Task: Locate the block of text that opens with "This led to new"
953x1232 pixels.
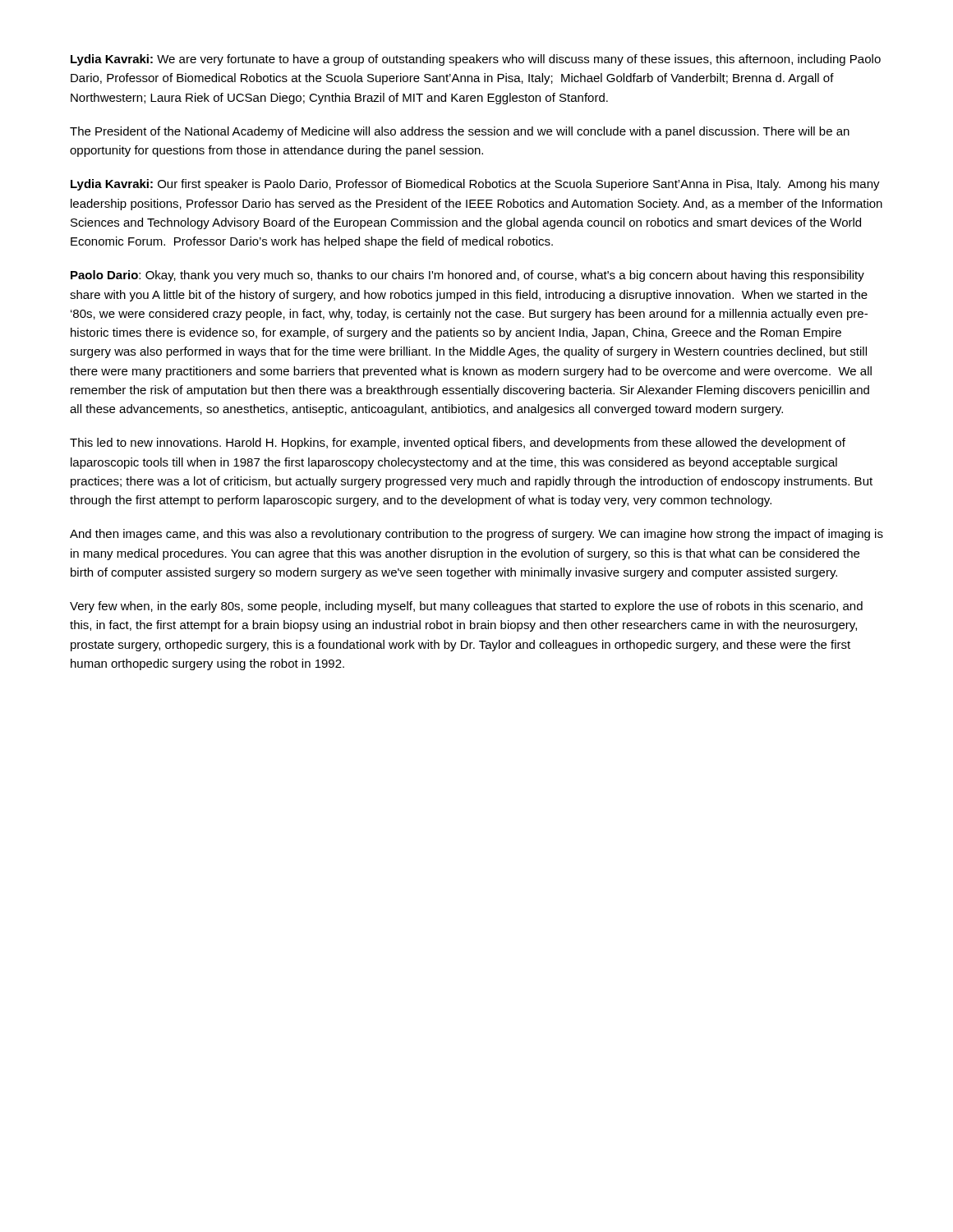Action: [x=471, y=471]
